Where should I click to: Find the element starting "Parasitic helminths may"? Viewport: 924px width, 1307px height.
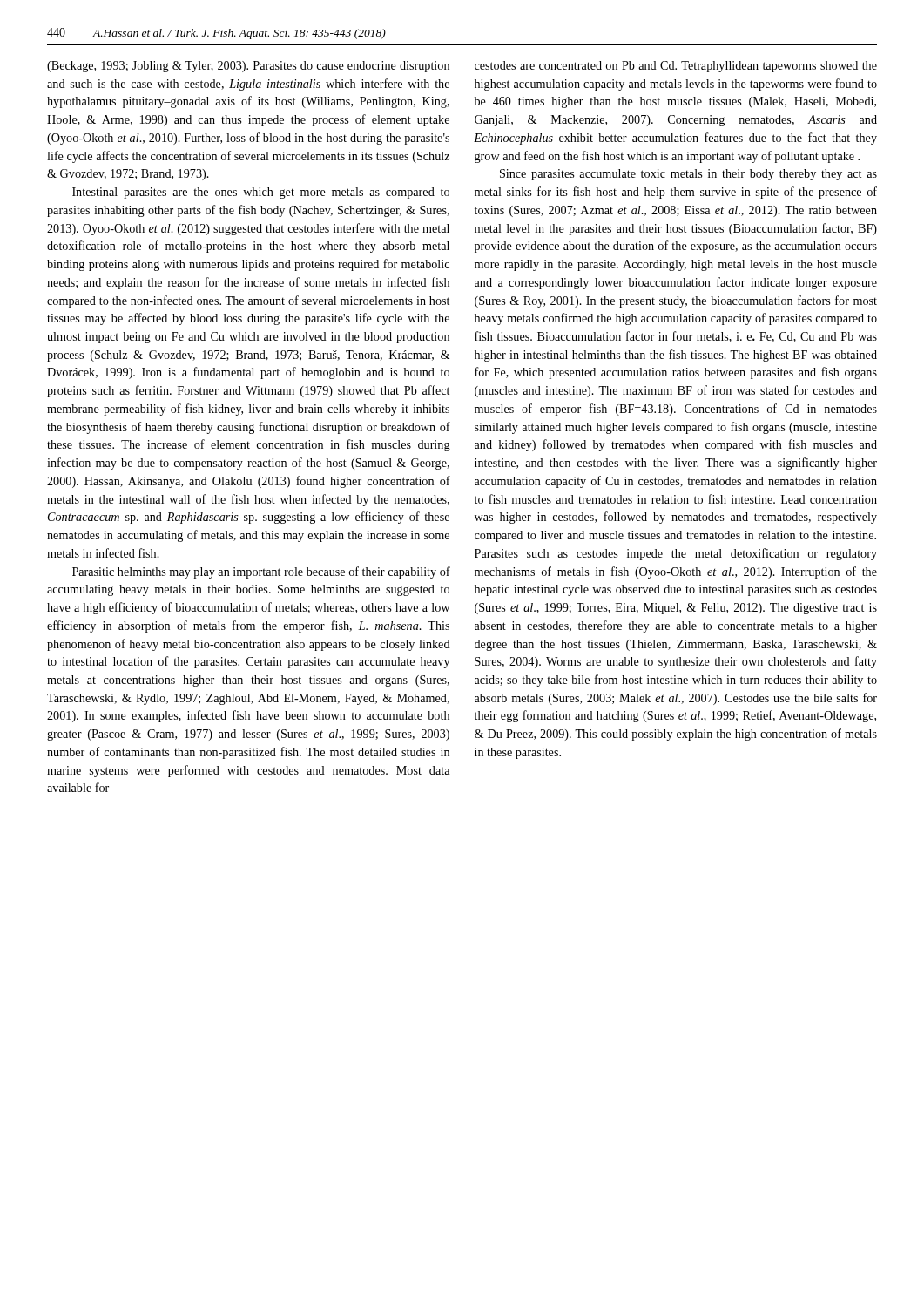pos(248,680)
